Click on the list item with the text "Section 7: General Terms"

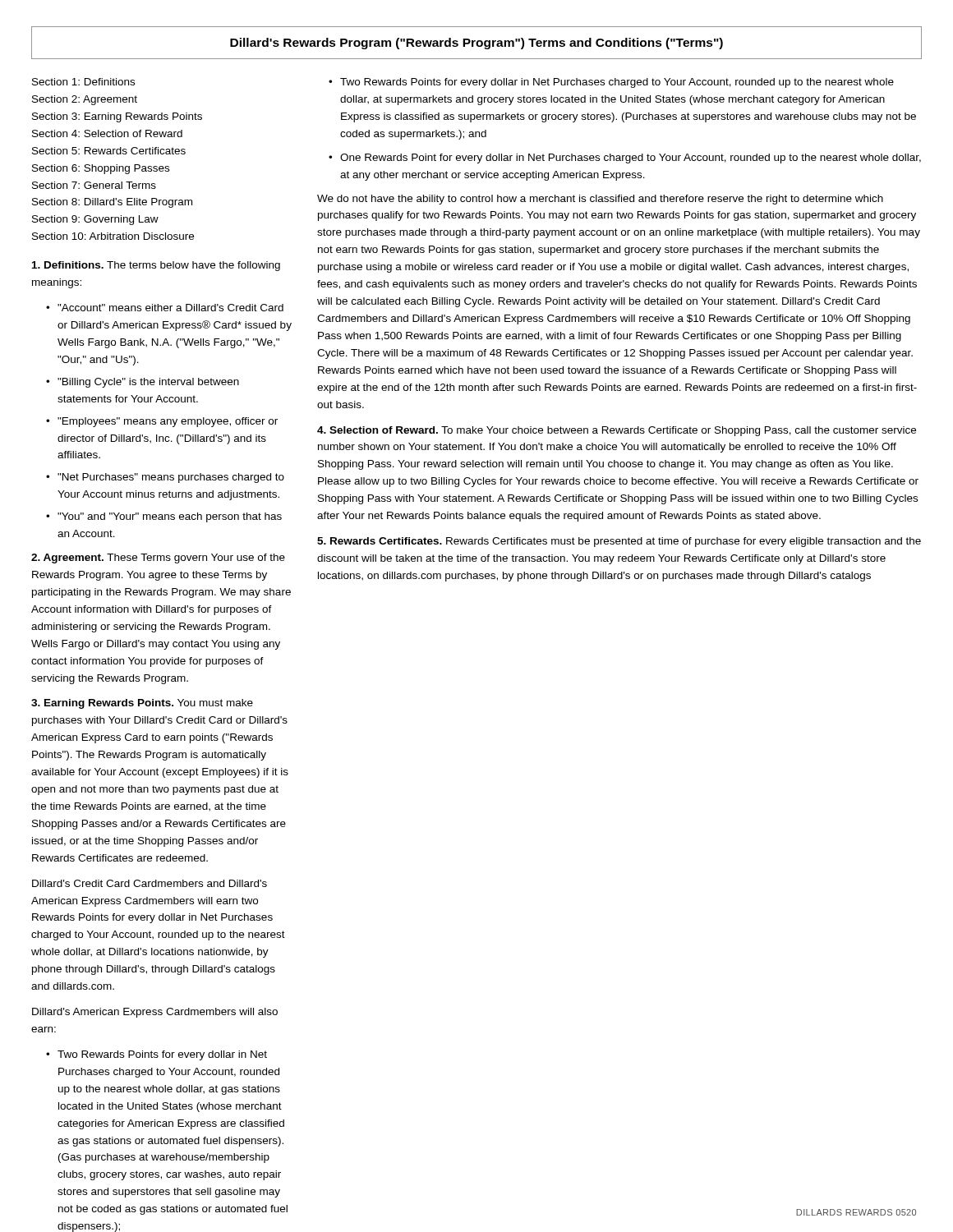[94, 185]
